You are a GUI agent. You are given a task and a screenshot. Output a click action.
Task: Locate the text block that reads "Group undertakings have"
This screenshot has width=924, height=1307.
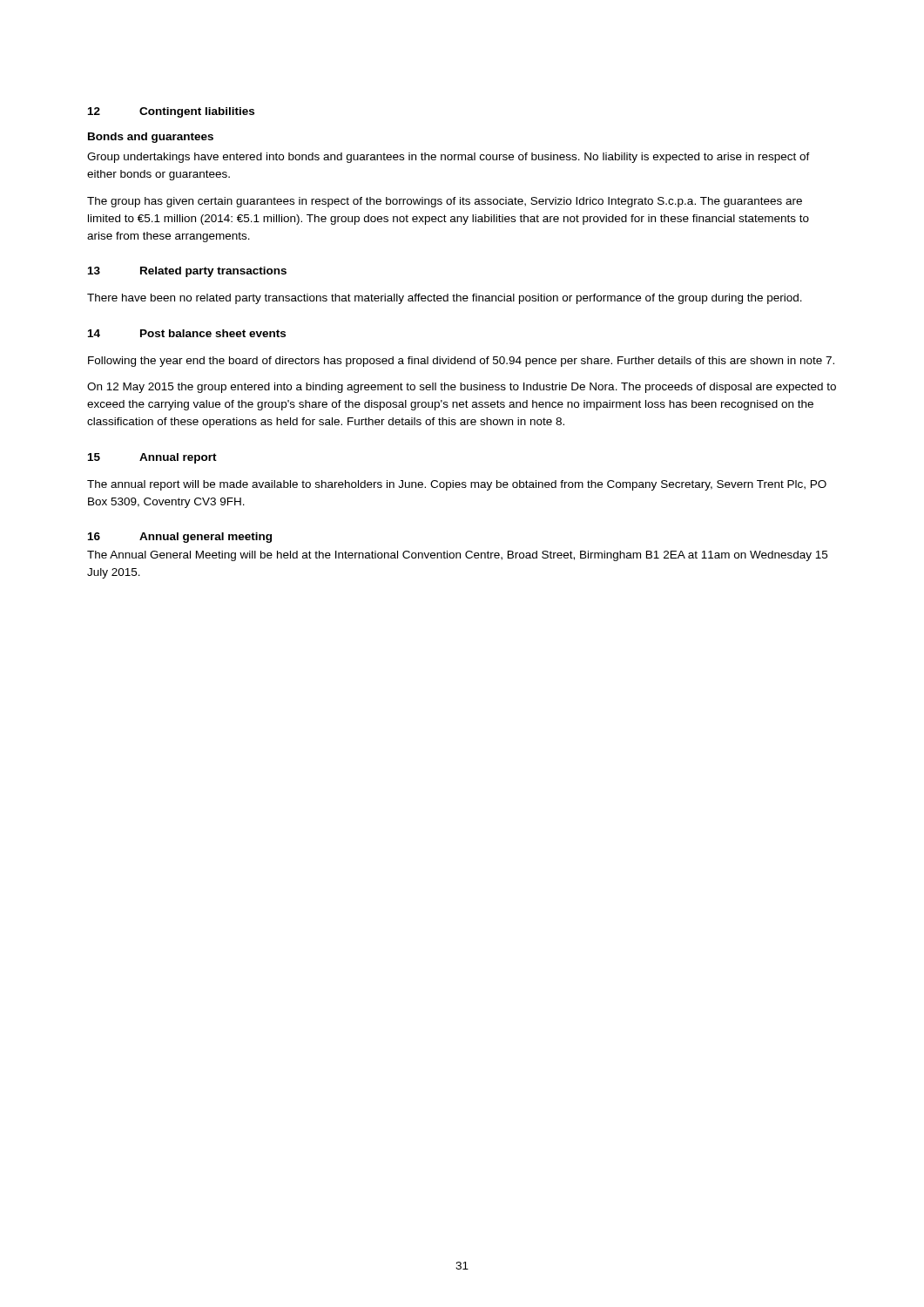pos(448,165)
